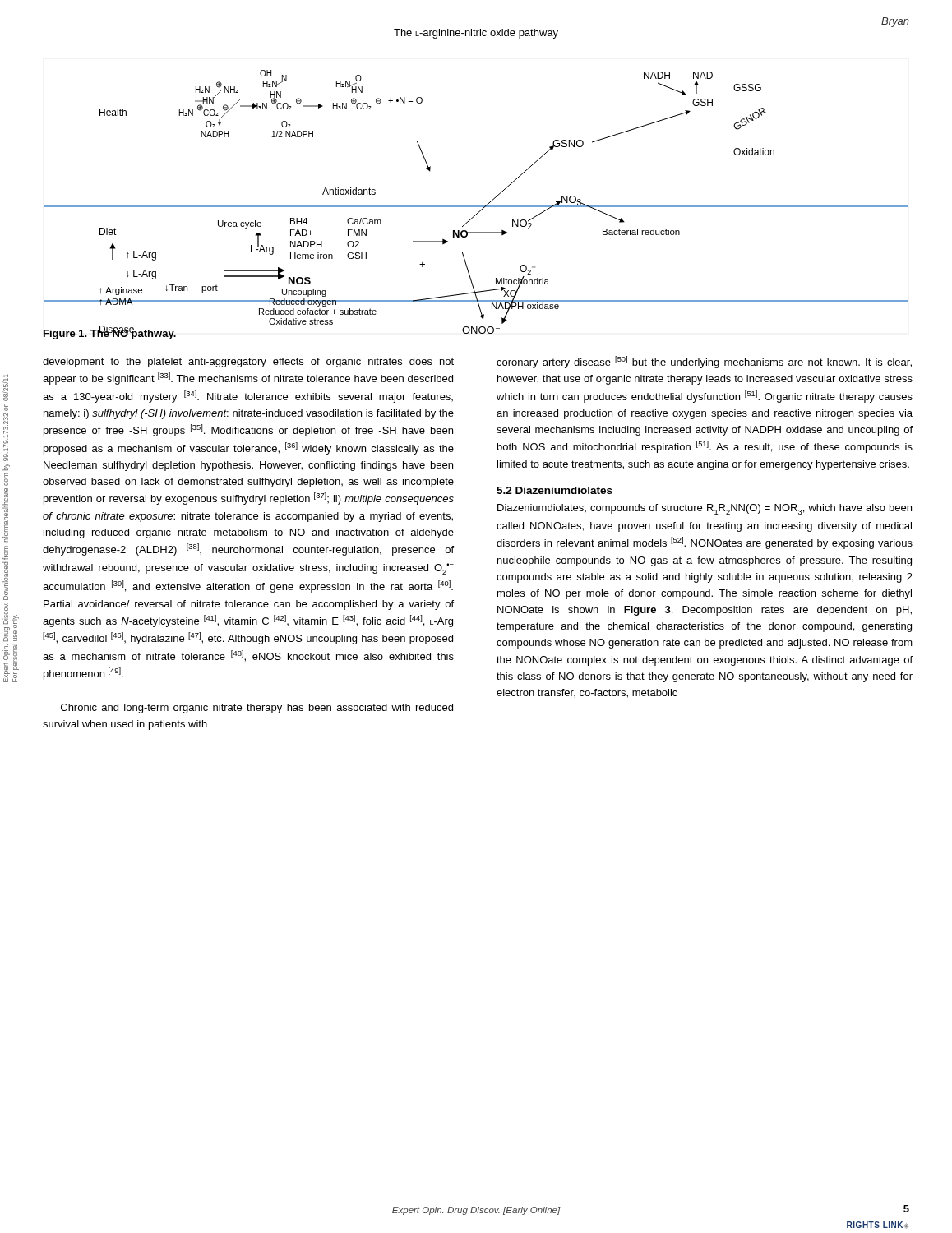Locate the caption containing "Figure 1. The"
The image size is (952, 1233).
point(109,333)
